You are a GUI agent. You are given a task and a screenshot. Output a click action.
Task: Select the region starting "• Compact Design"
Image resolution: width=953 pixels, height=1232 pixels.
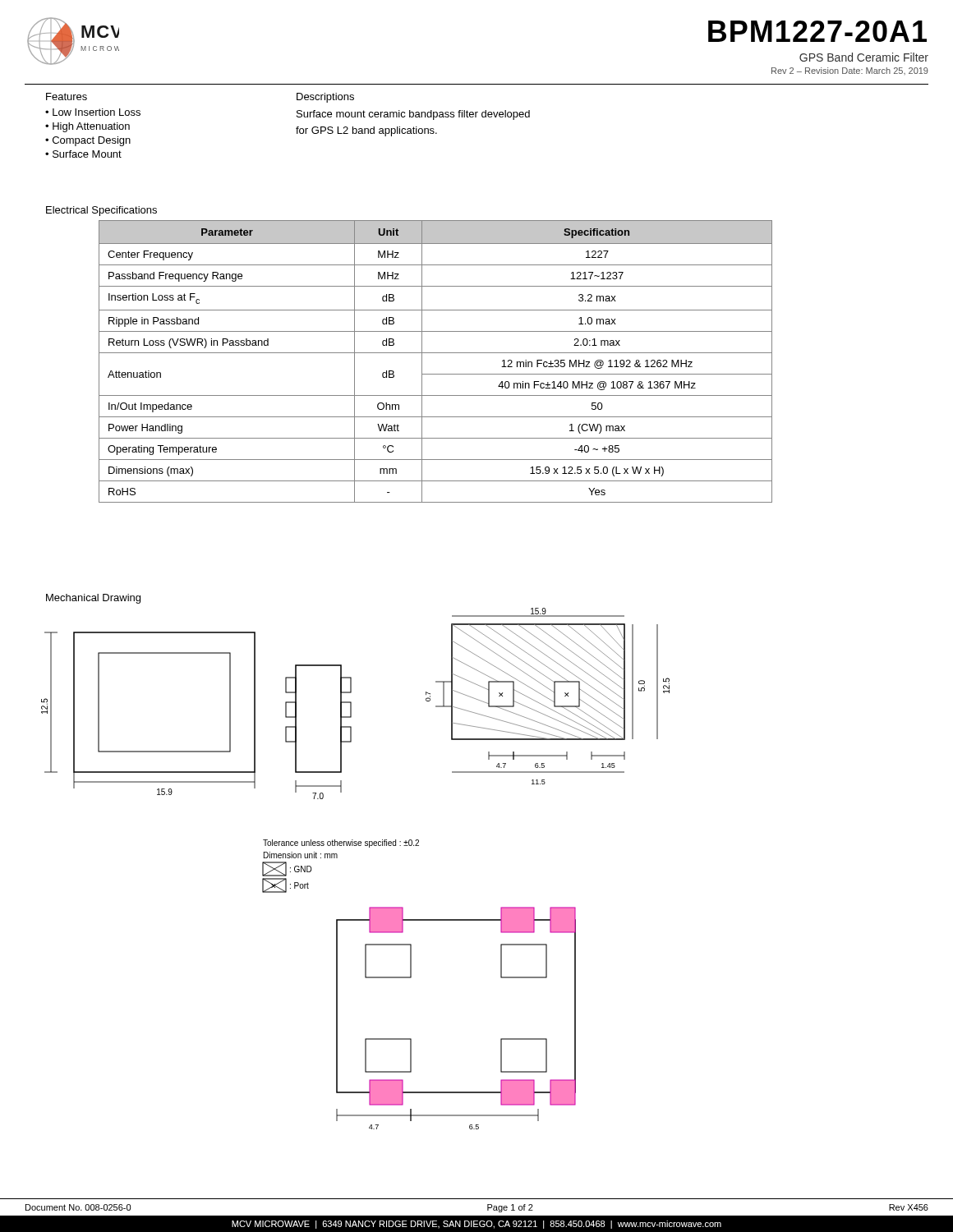88,140
